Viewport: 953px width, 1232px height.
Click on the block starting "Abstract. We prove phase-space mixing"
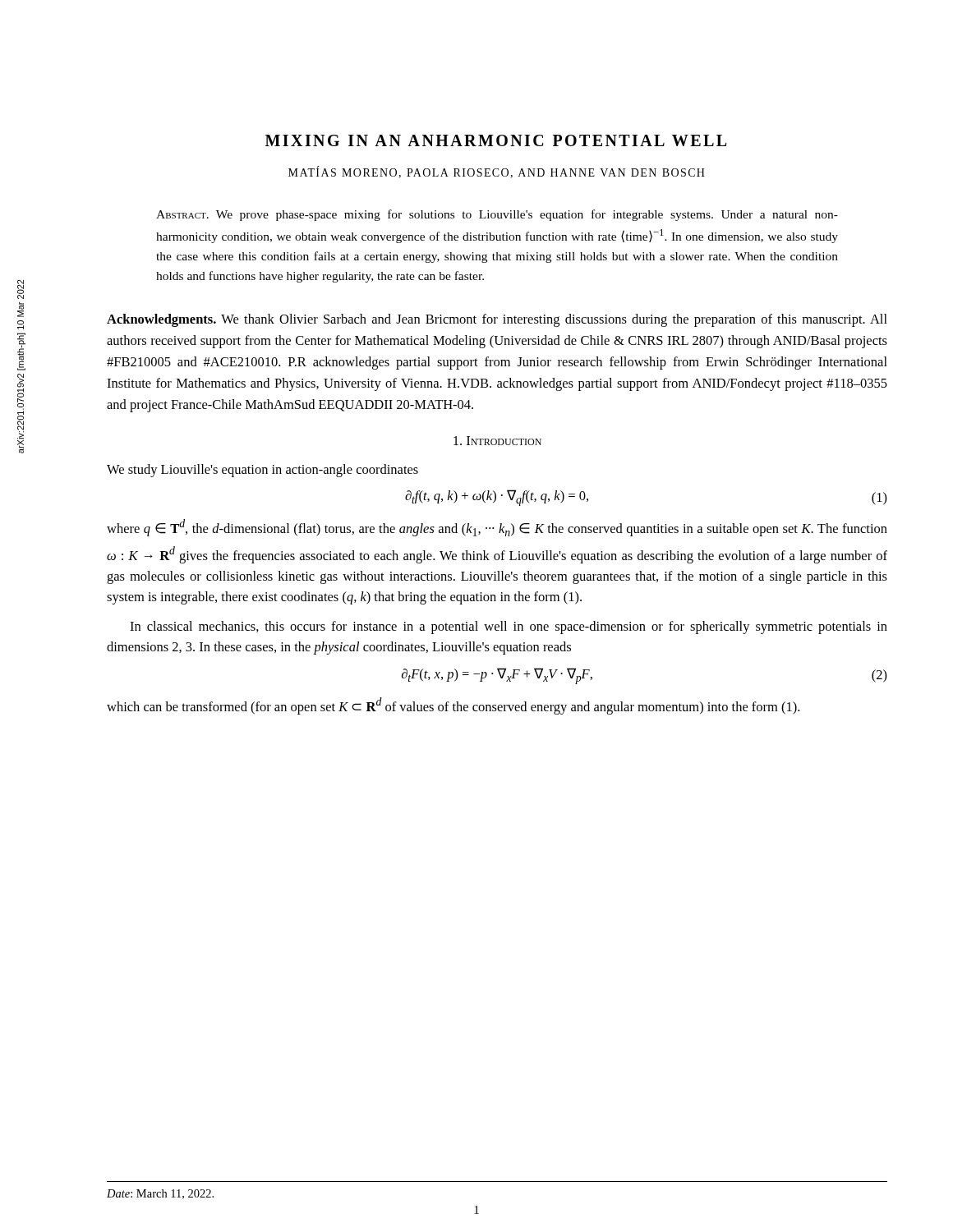point(497,245)
